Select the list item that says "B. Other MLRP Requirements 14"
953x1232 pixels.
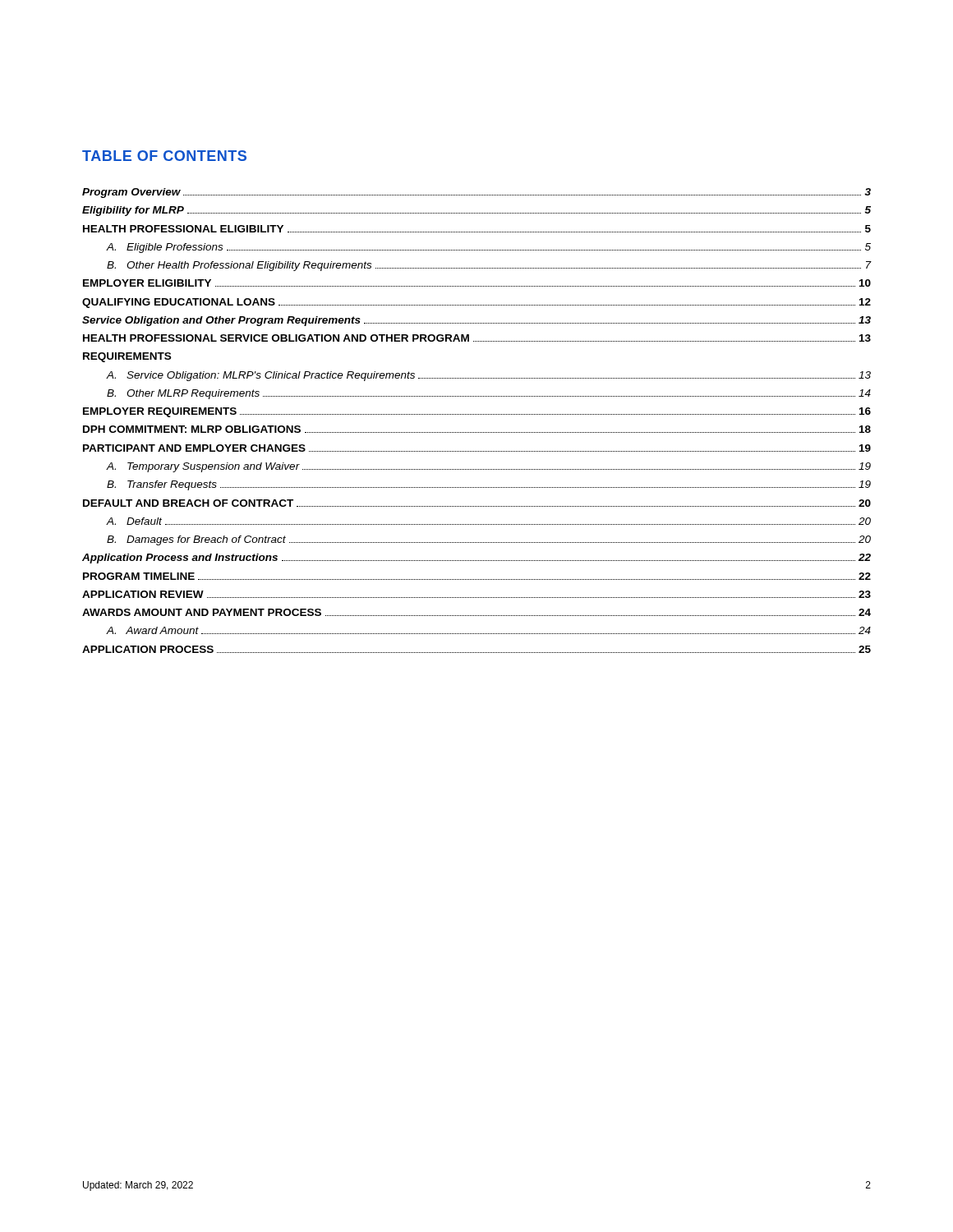489,393
